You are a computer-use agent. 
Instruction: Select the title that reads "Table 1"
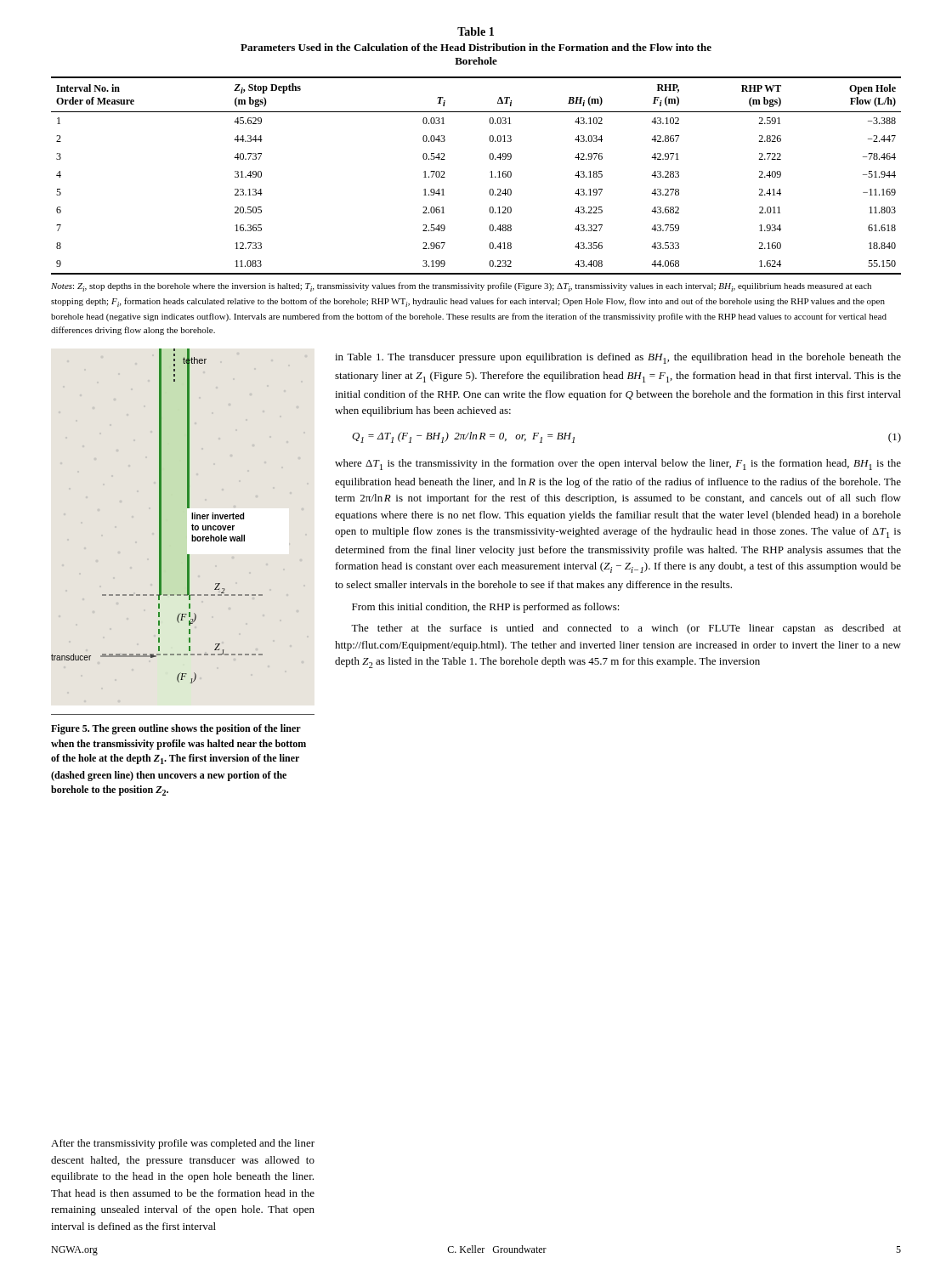[x=476, y=32]
